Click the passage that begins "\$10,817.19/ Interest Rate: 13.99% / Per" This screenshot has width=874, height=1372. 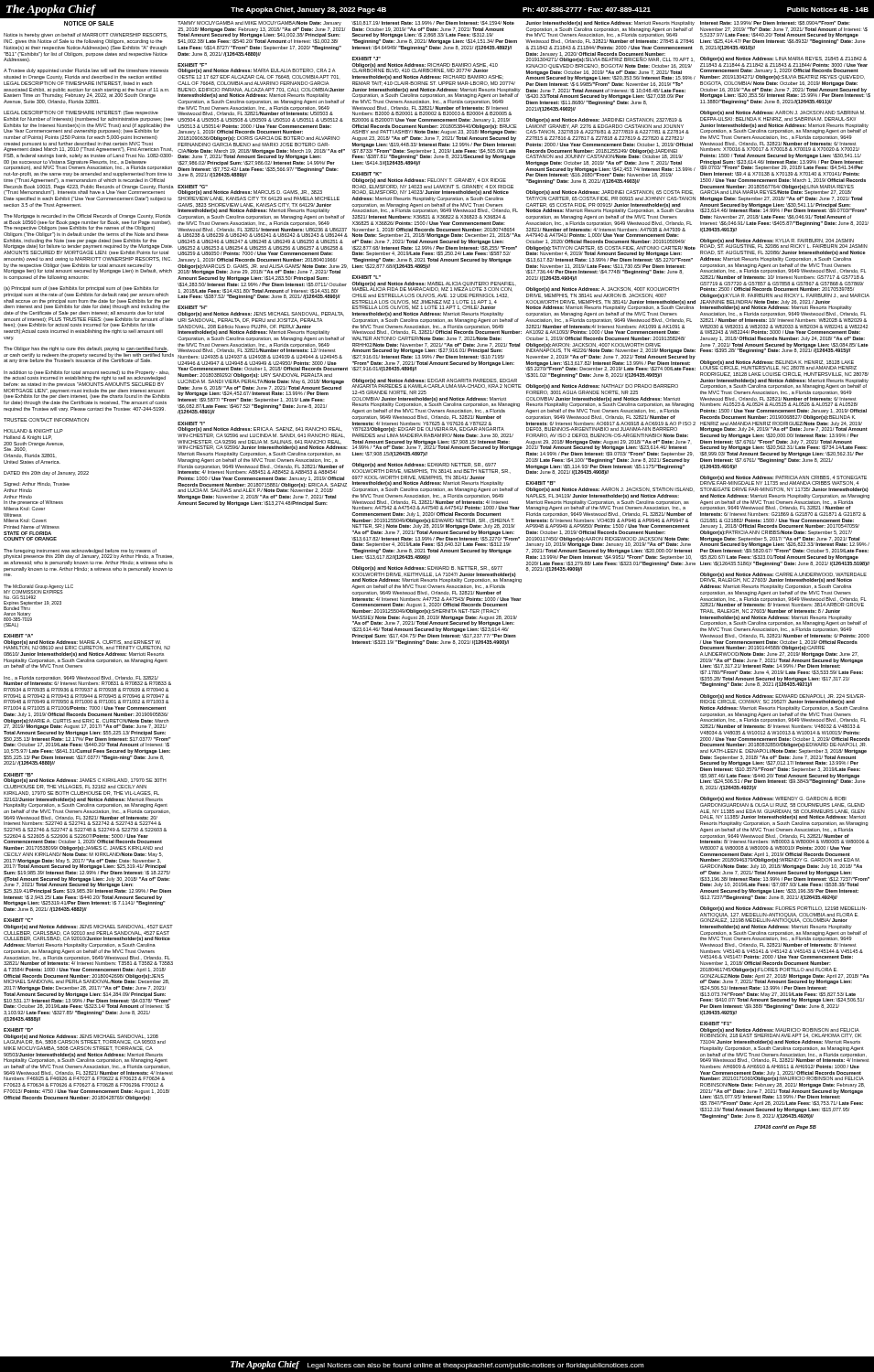point(437,333)
